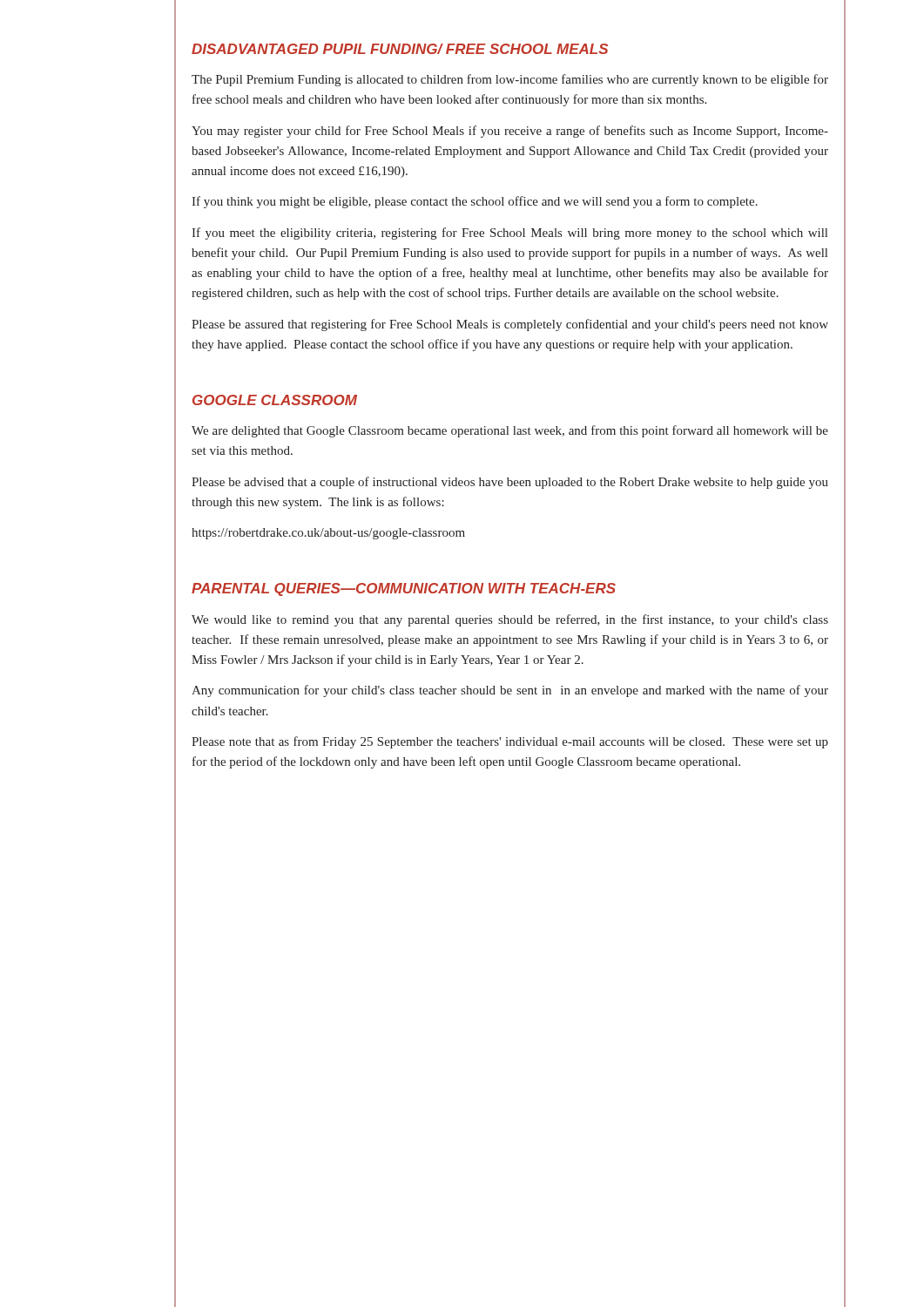Select the section header that reads "DISADVANTAGED PUPIL FUNDING/"
924x1307 pixels.
400,49
